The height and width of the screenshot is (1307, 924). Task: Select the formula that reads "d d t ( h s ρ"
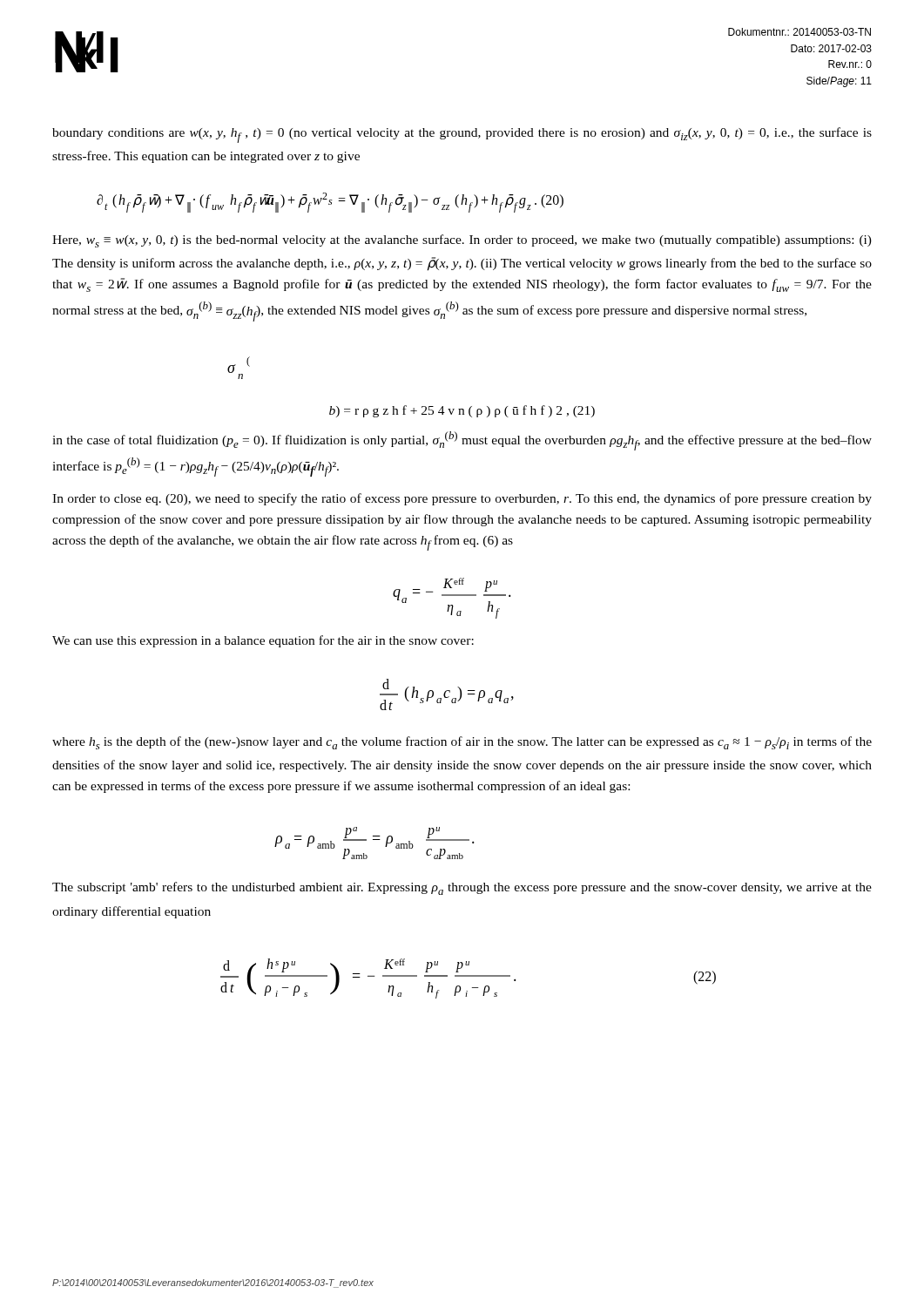[462, 691]
